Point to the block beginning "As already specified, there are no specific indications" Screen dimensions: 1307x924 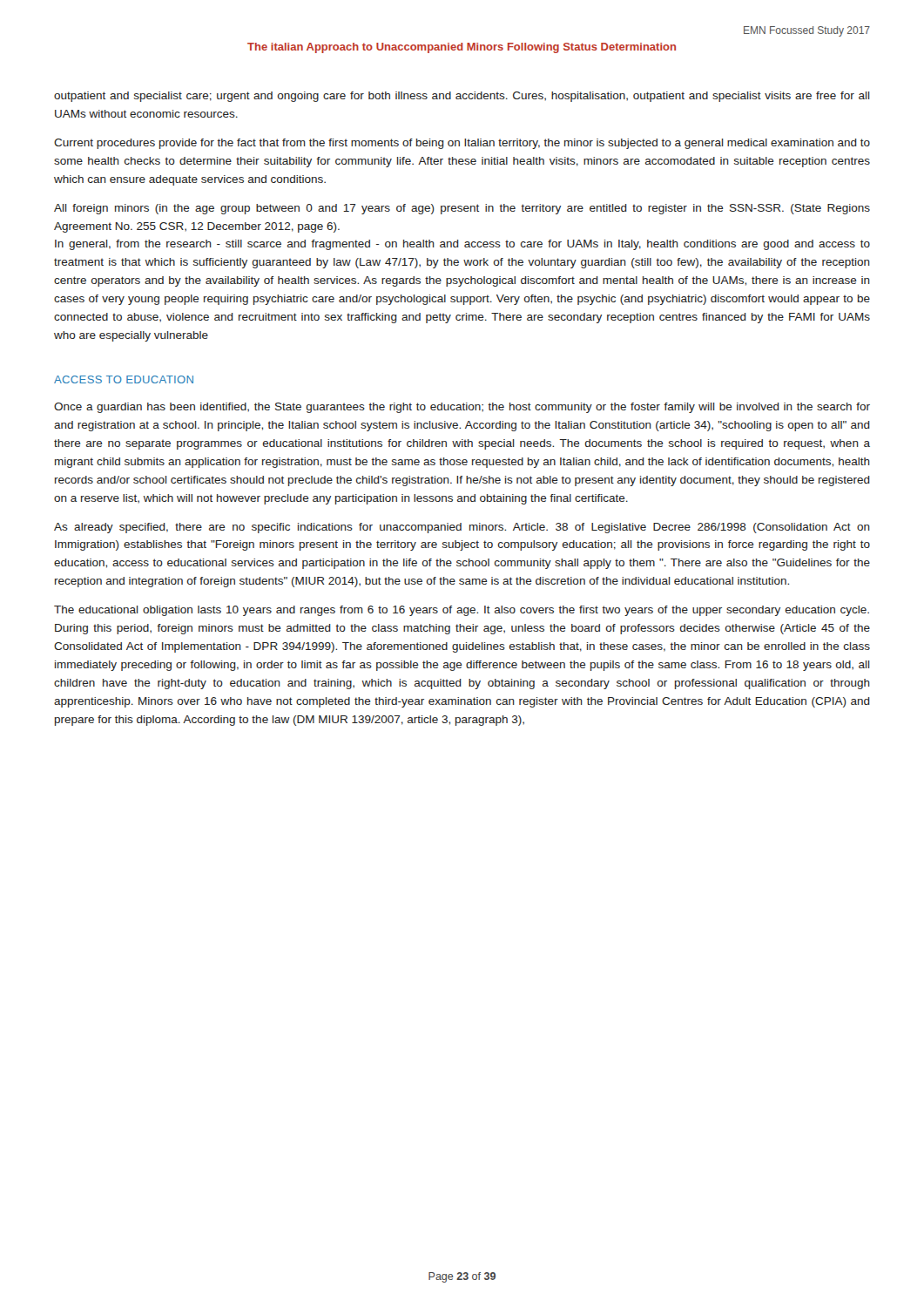click(x=462, y=554)
